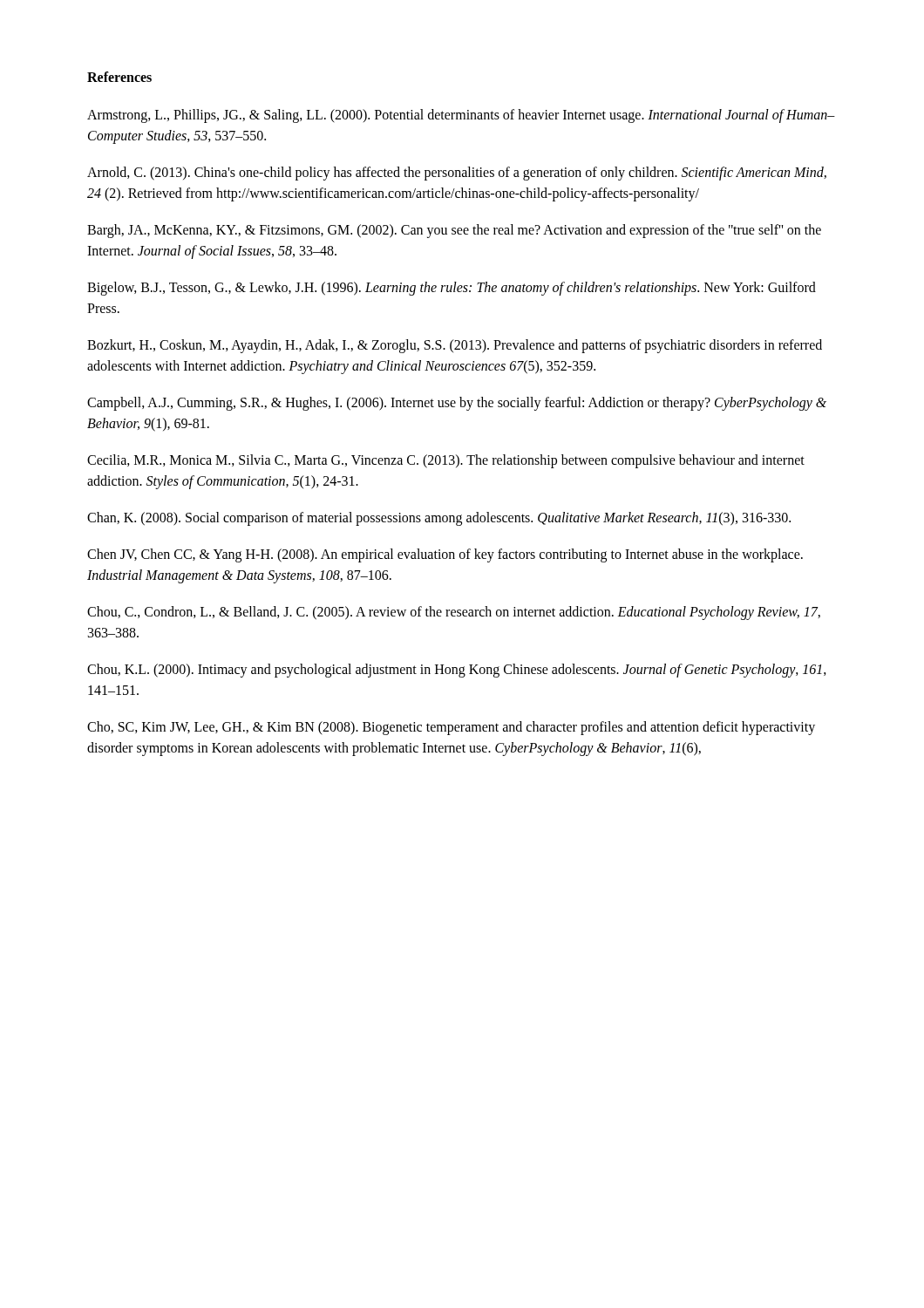This screenshot has height=1308, width=924.
Task: Locate the block of text that opens with "Campbell, A.J., Cumming,"
Action: [457, 413]
